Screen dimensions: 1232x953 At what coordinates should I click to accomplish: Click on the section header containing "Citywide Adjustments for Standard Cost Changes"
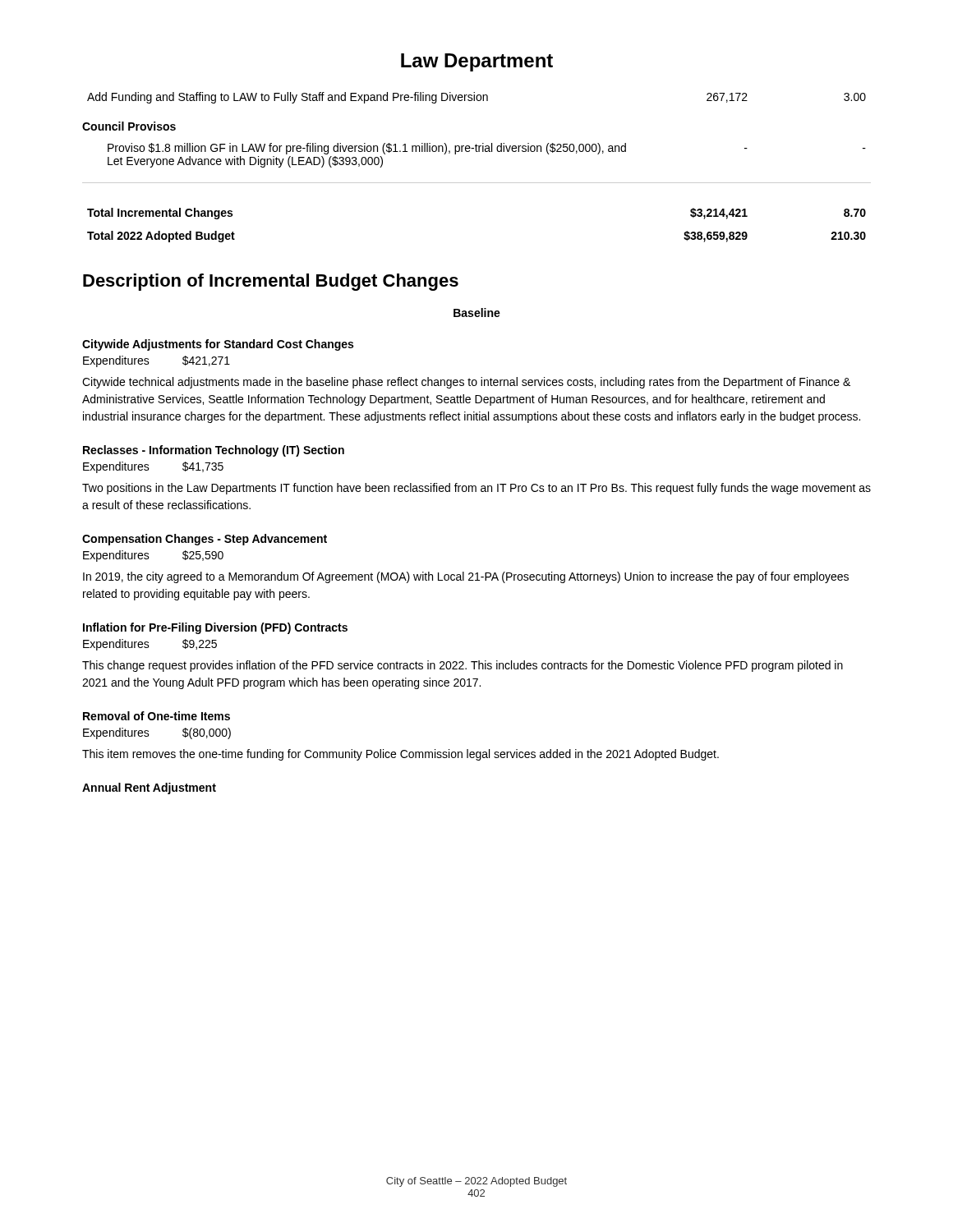pos(218,344)
